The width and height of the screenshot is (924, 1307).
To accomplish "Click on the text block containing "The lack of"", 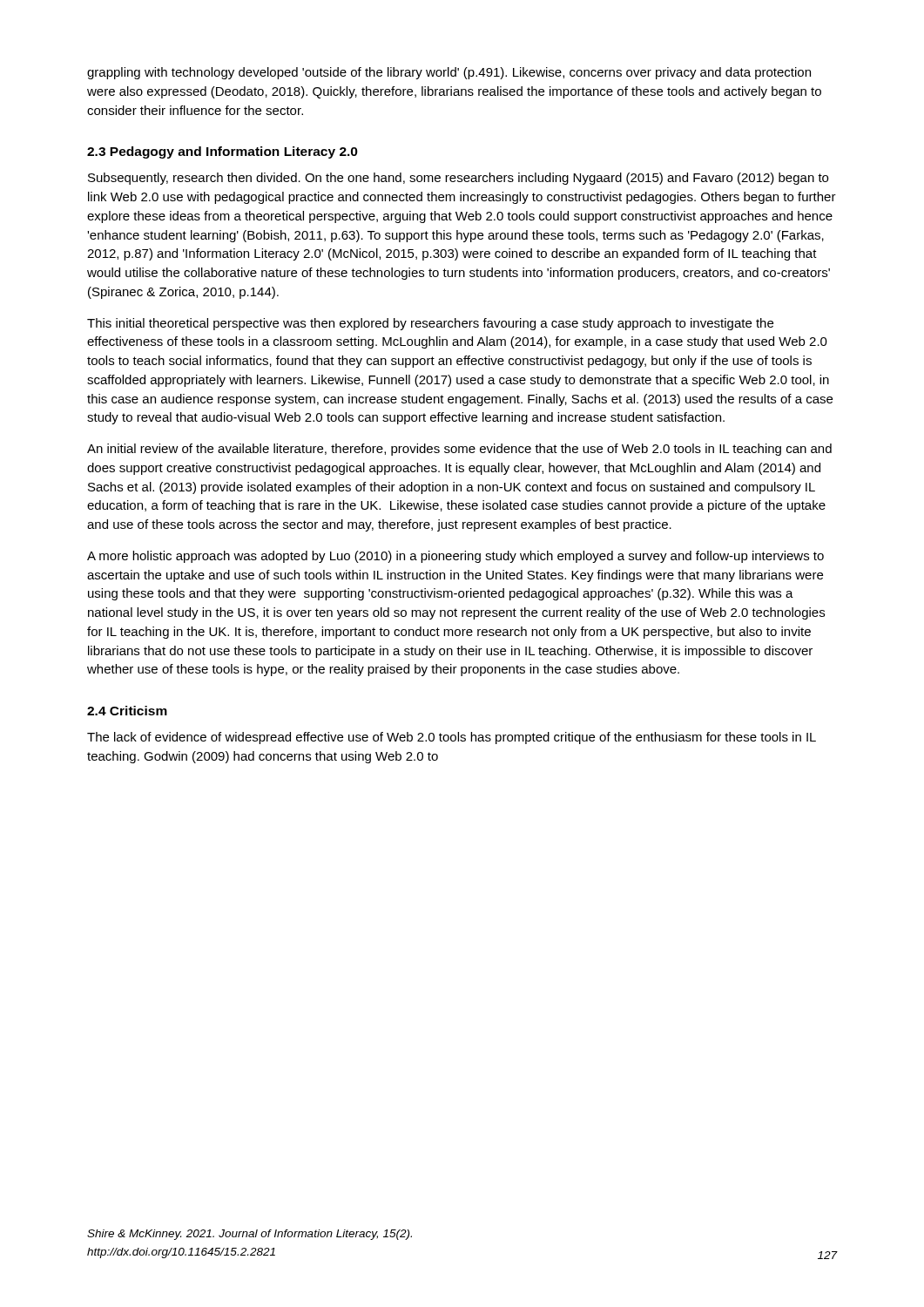I will (x=452, y=746).
